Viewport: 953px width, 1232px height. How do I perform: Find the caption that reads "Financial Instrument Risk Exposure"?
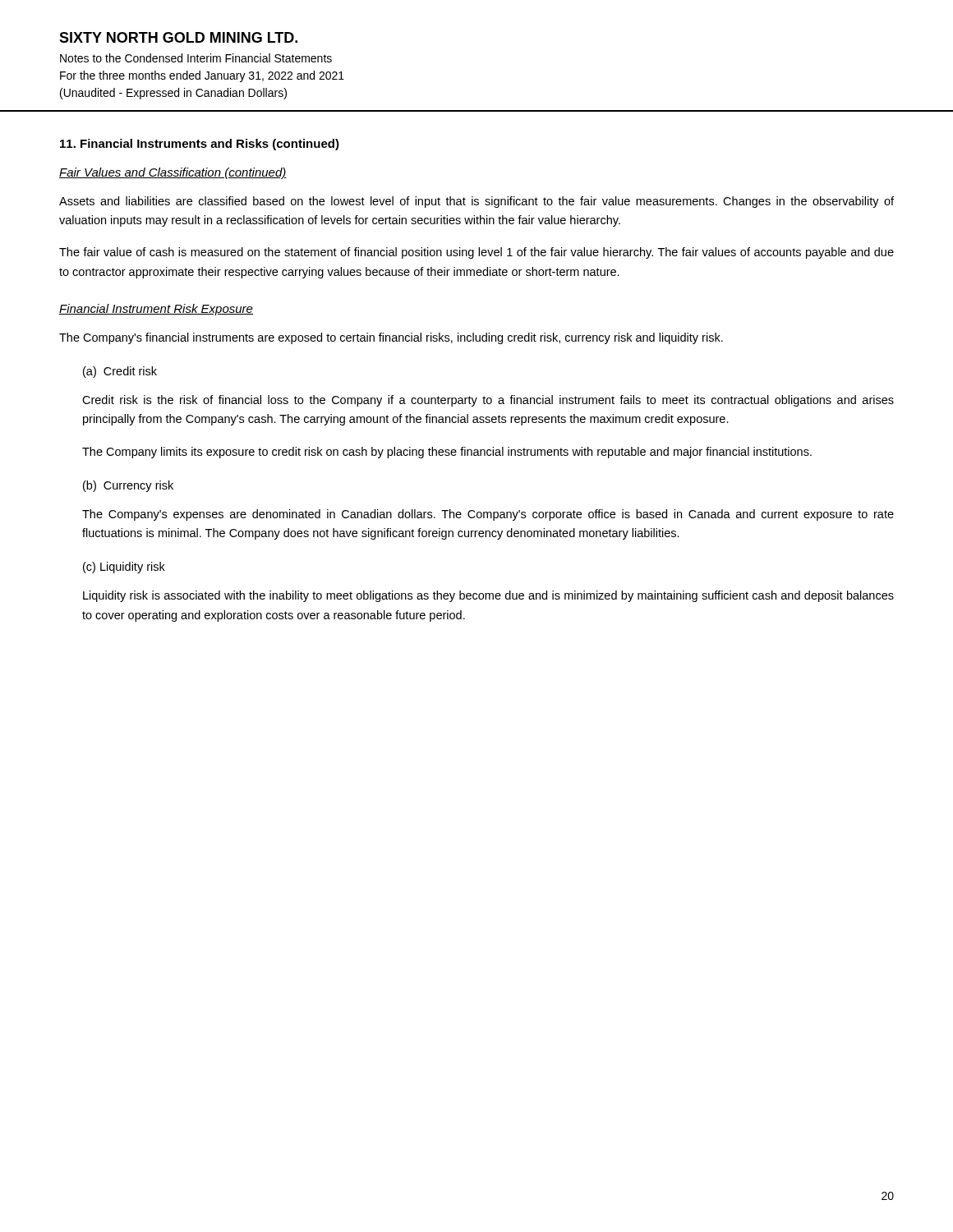click(x=156, y=308)
